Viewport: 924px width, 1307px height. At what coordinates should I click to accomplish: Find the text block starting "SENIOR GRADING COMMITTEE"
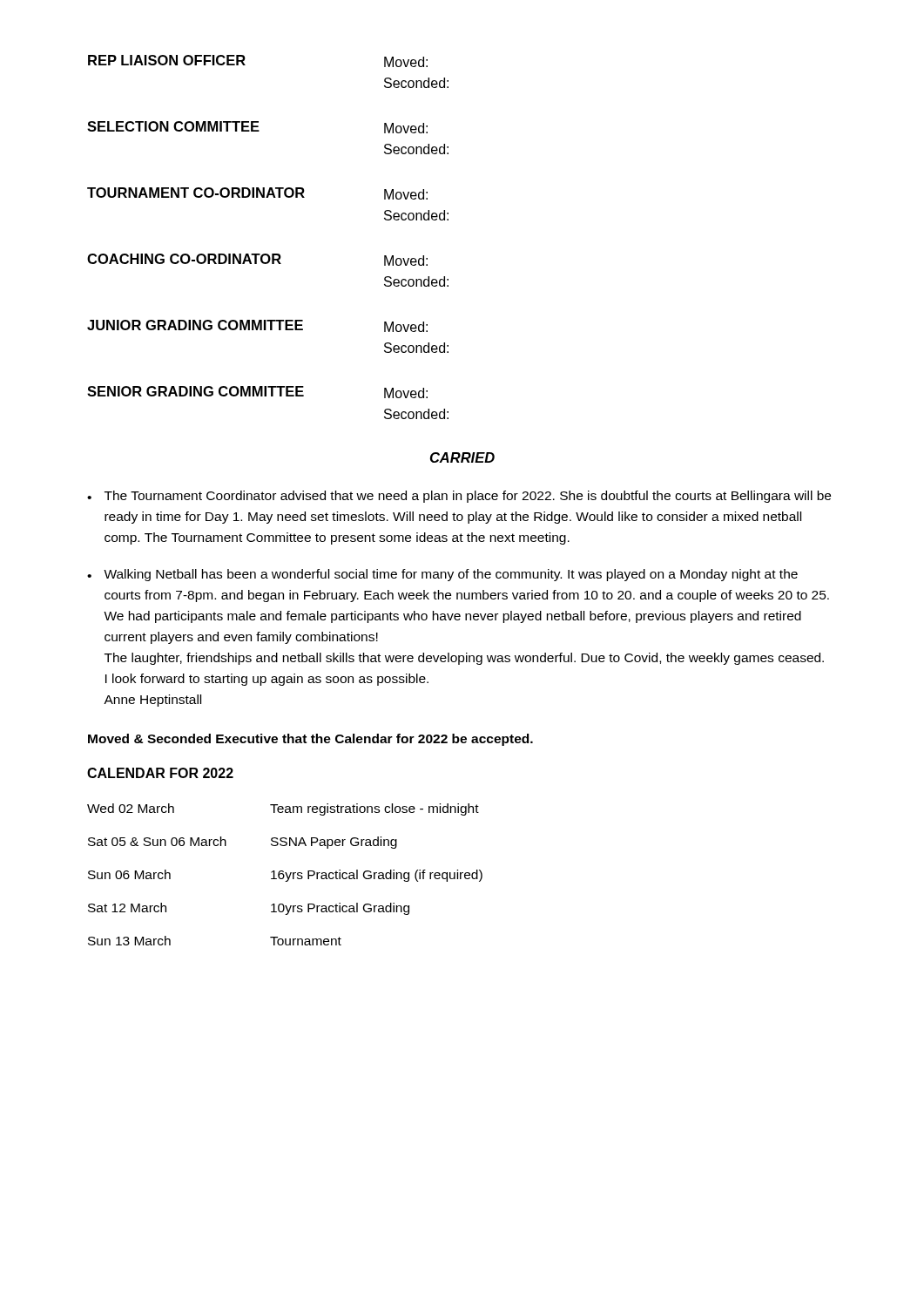click(268, 404)
